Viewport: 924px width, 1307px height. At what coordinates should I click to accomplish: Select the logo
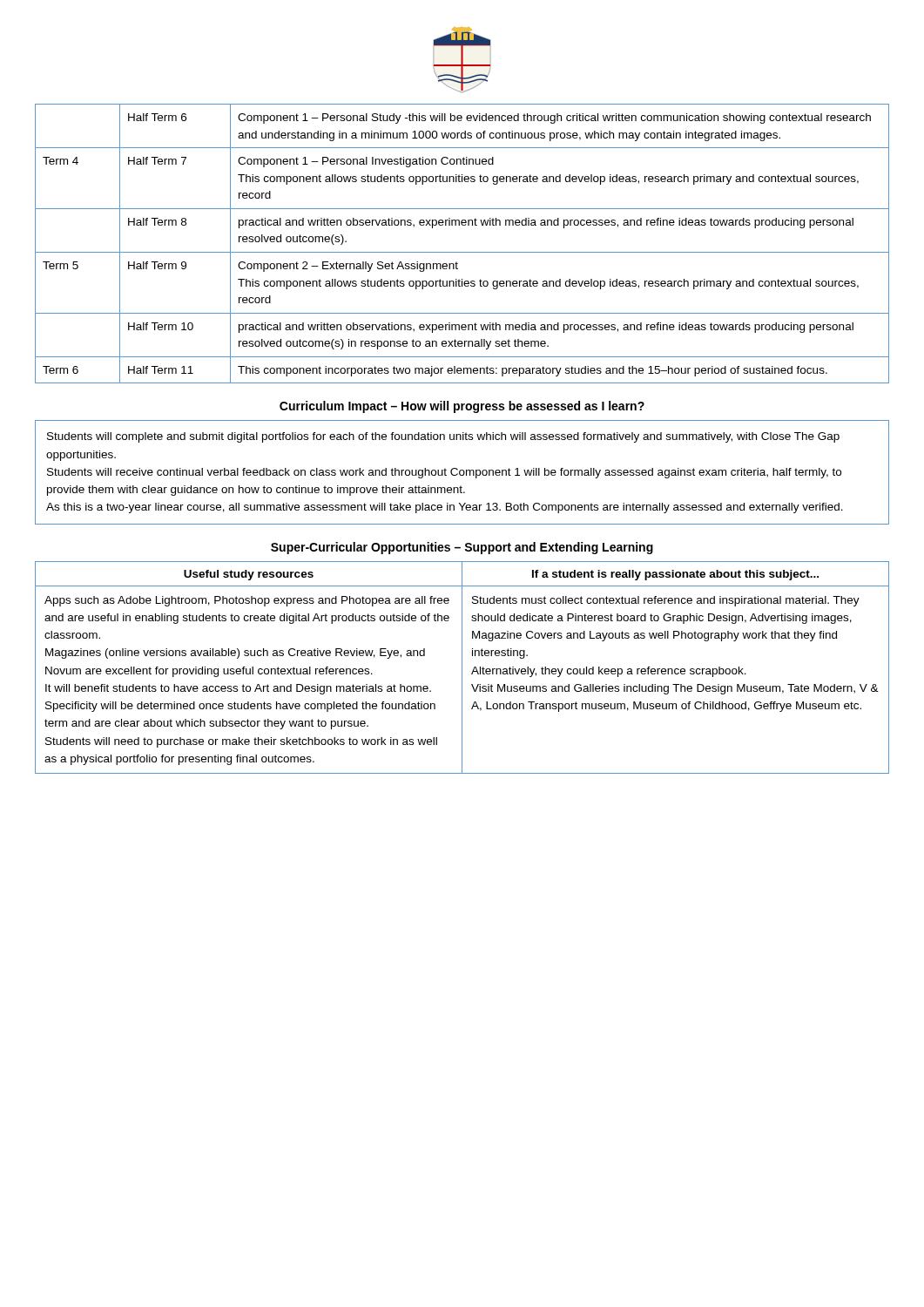coord(462,62)
